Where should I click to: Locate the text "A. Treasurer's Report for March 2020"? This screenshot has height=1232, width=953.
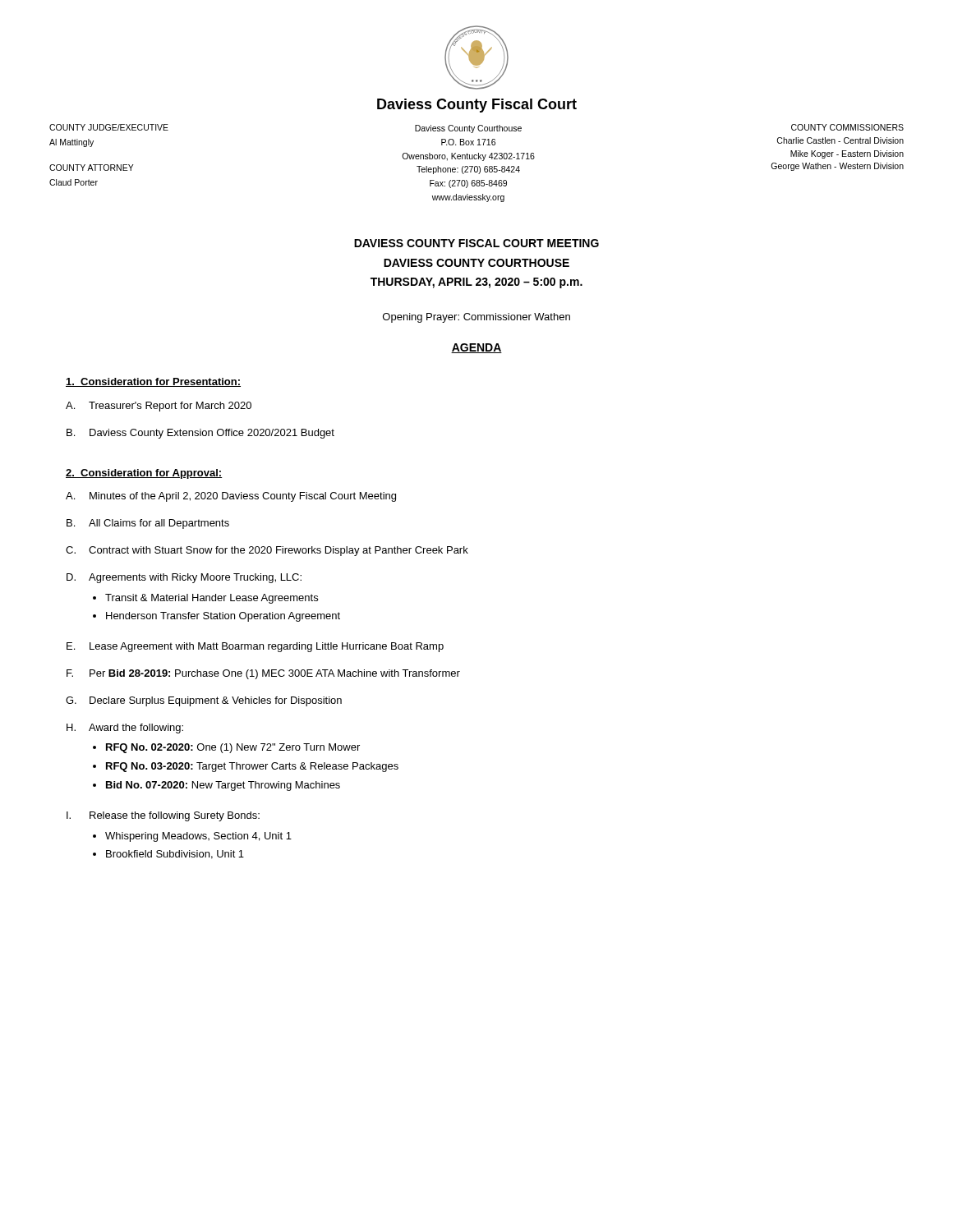(159, 407)
